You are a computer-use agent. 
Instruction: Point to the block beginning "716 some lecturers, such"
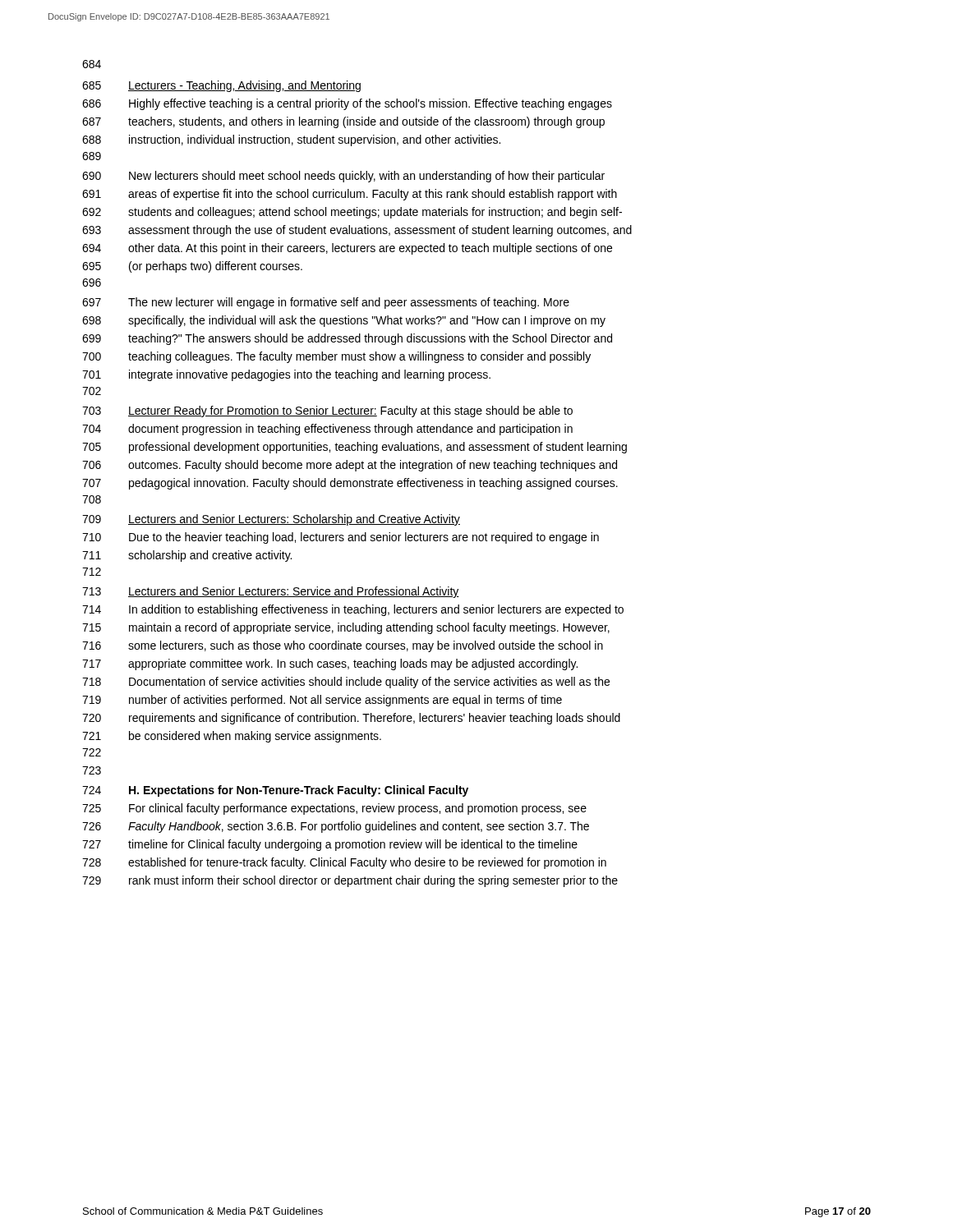click(476, 646)
